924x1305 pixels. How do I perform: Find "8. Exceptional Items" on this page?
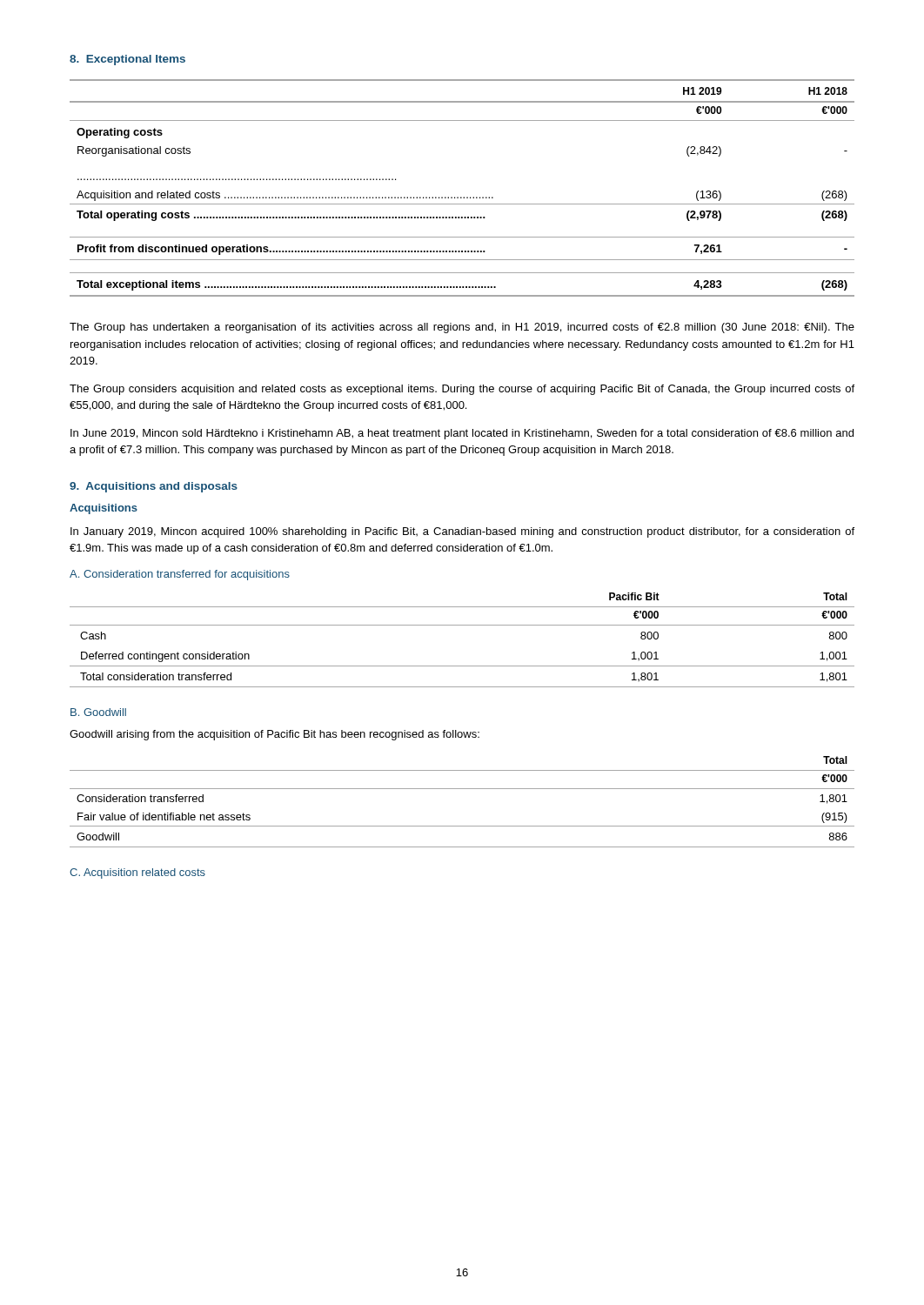(x=128, y=59)
